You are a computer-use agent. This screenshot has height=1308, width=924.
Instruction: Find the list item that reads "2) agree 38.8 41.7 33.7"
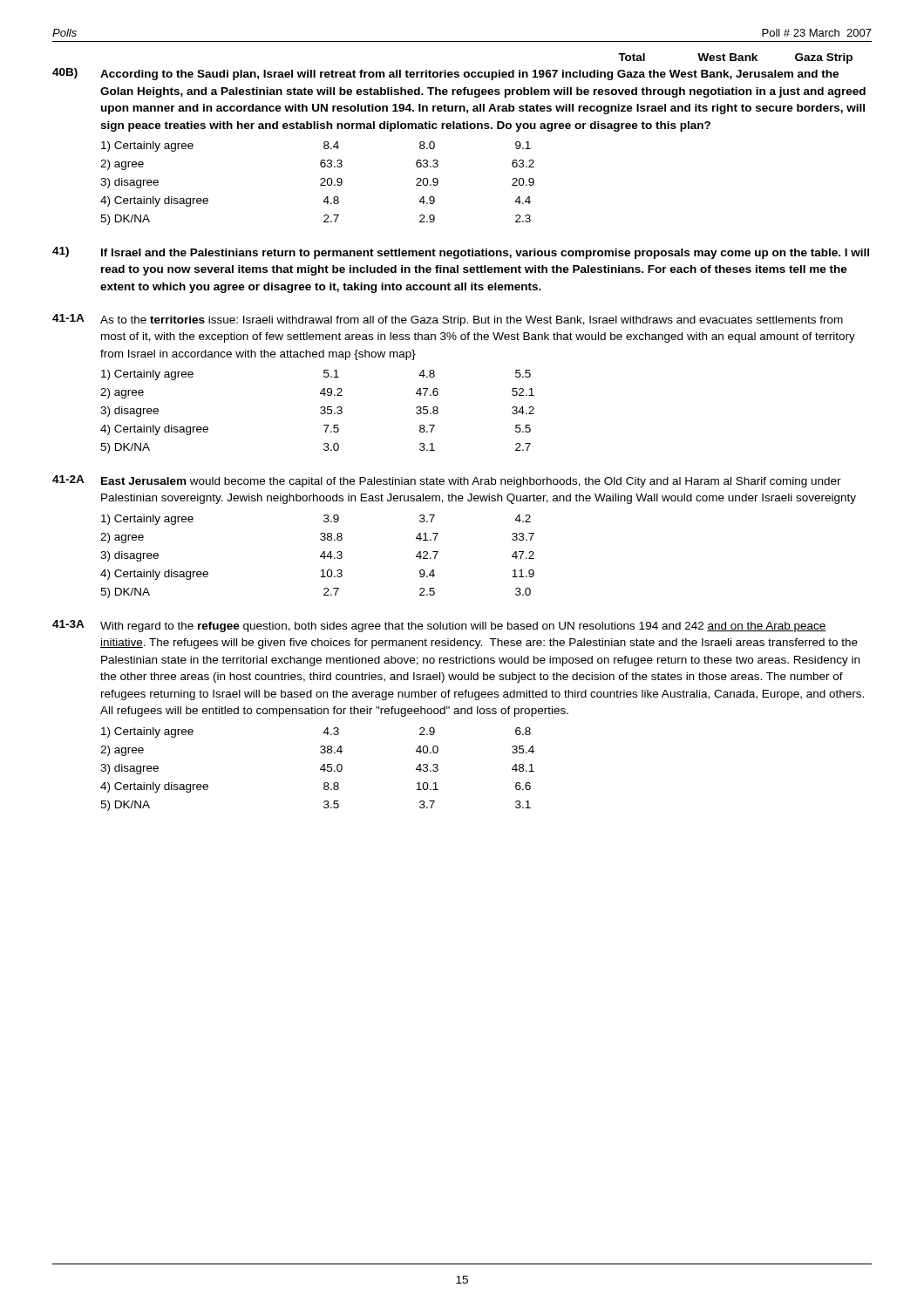tap(336, 537)
